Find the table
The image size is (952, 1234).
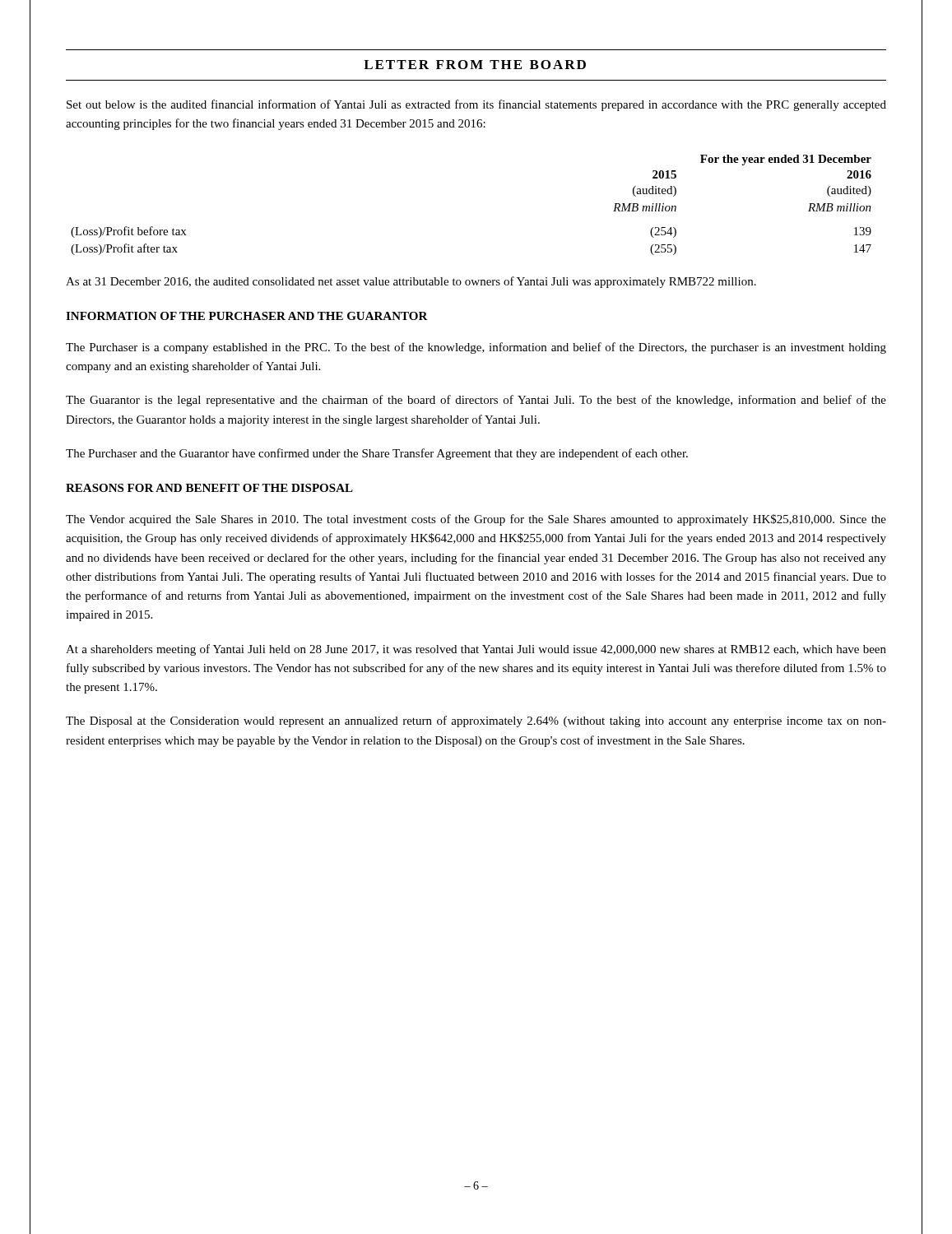click(x=476, y=203)
